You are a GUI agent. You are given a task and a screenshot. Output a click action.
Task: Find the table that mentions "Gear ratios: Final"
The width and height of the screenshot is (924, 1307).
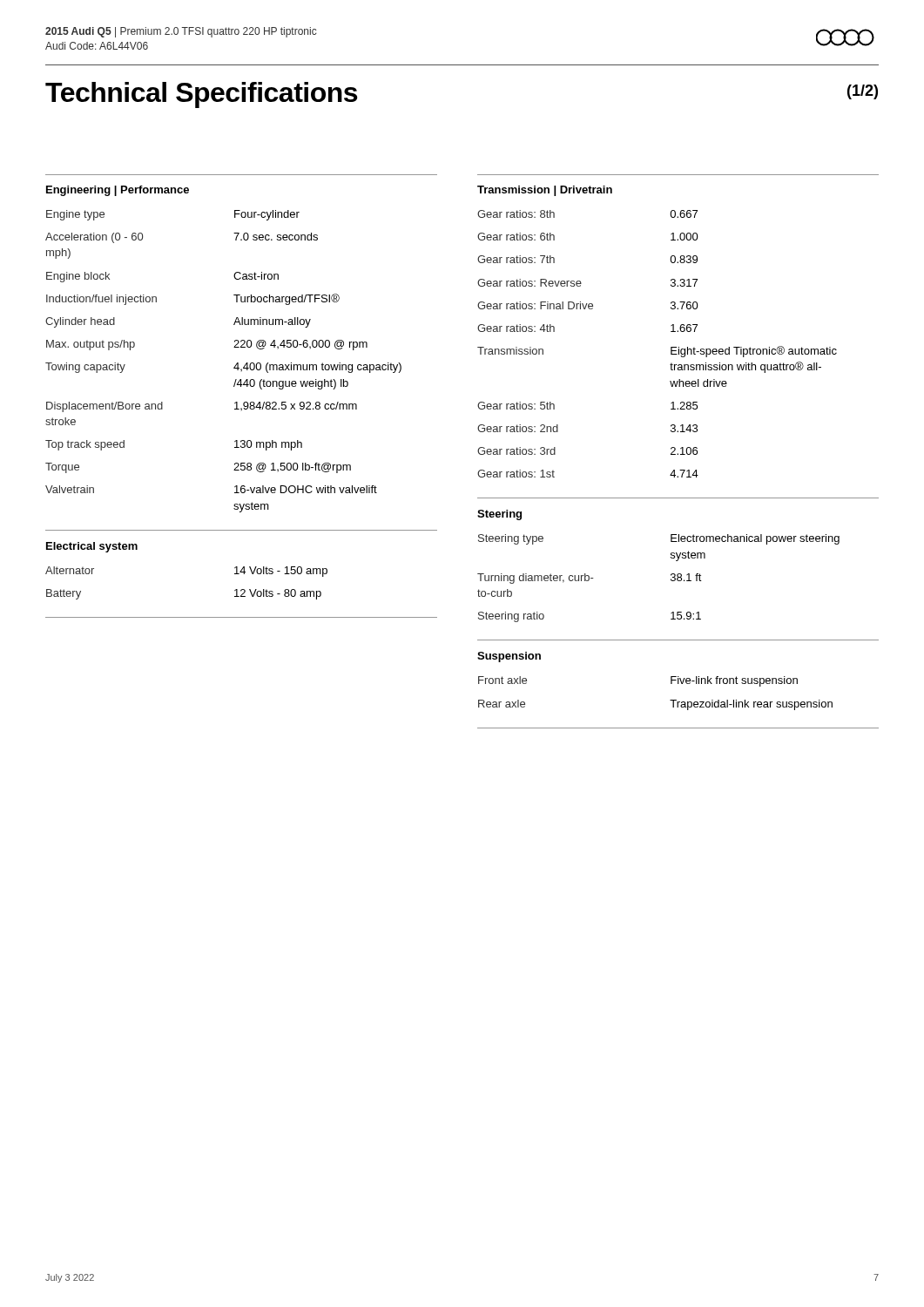[x=678, y=344]
